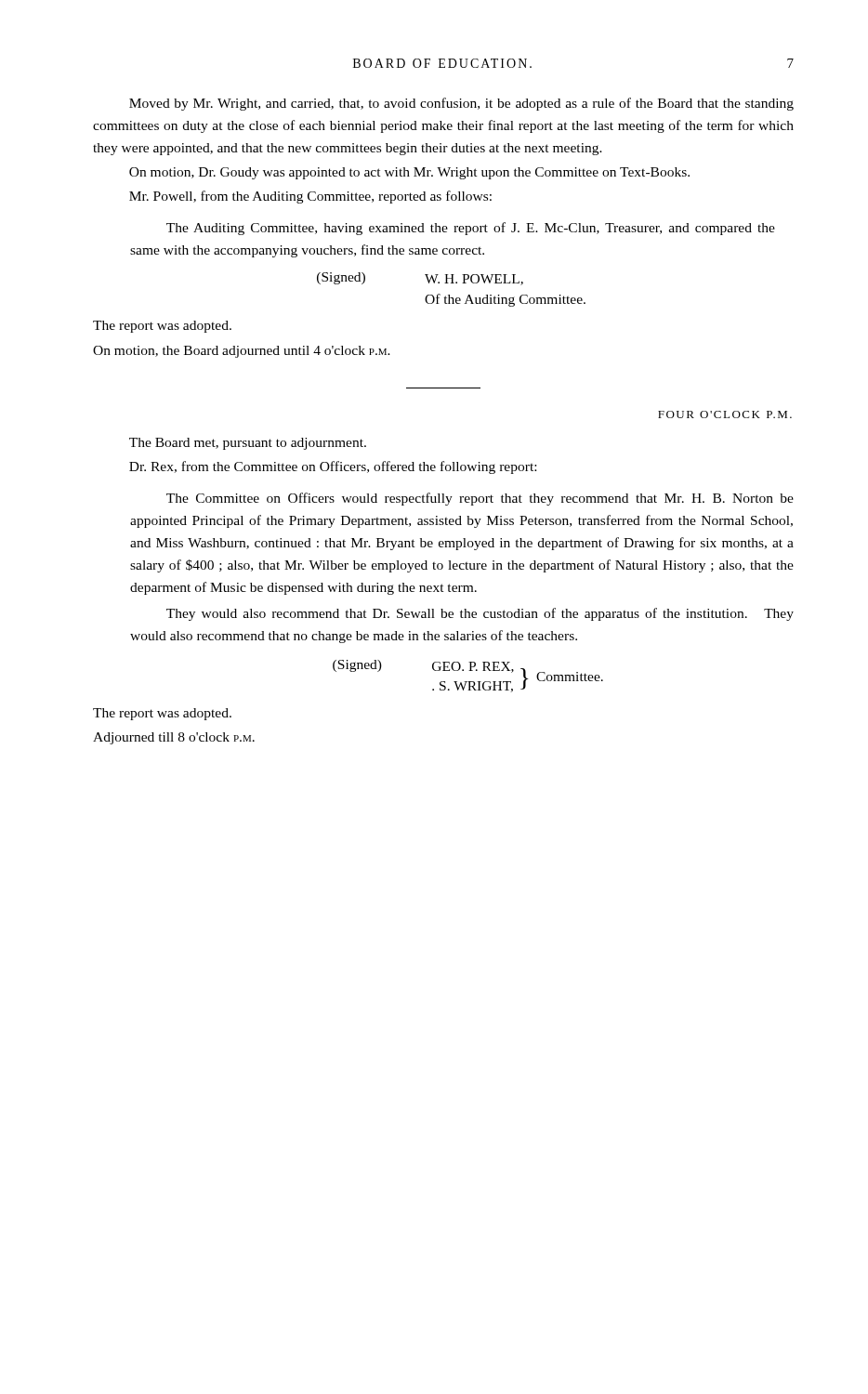Find the block on this page that starts "The Committee on"
The height and width of the screenshot is (1394, 868).
pyautogui.click(x=462, y=567)
